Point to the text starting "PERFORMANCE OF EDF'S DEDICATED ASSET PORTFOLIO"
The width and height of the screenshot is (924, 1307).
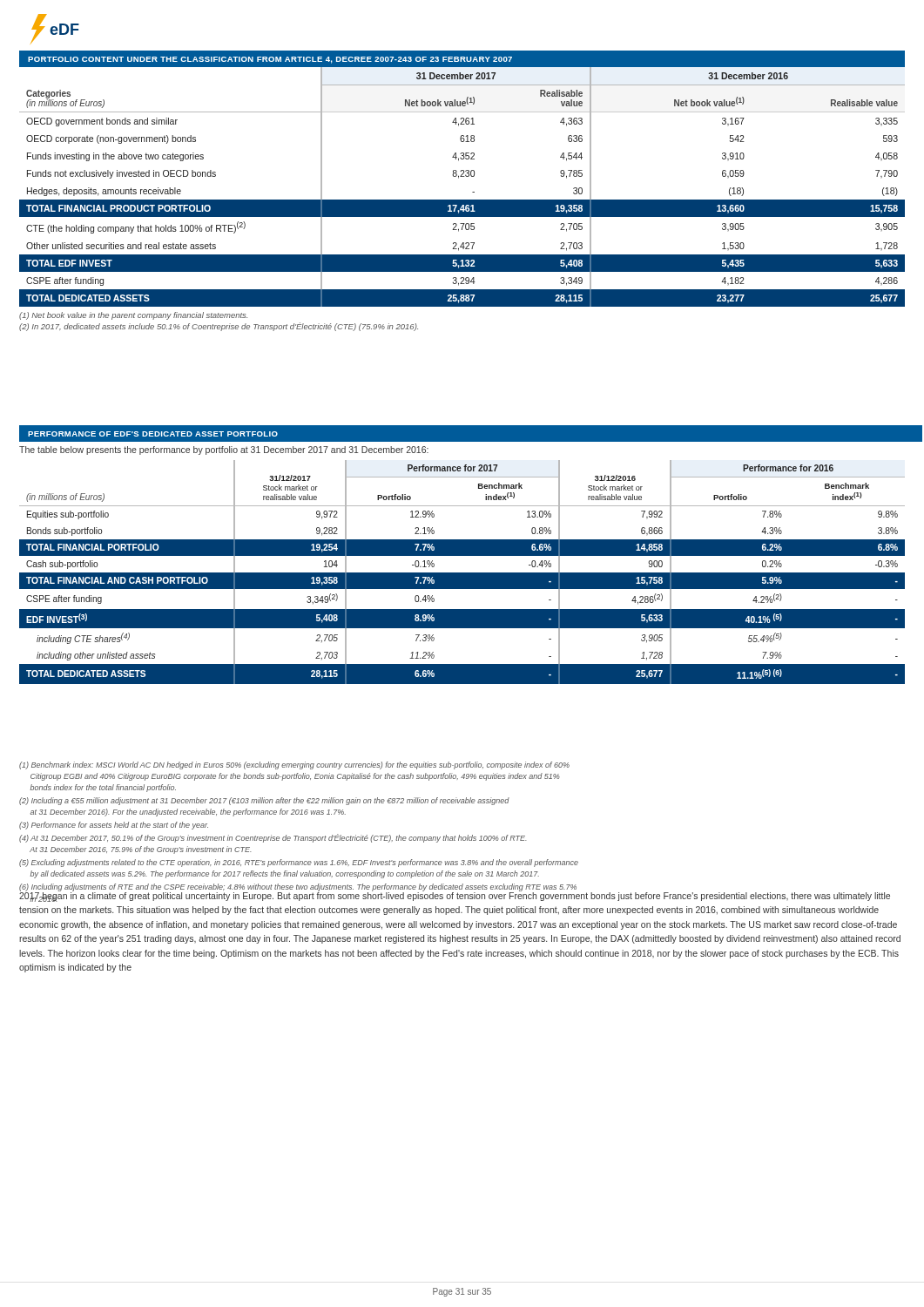coord(153,433)
